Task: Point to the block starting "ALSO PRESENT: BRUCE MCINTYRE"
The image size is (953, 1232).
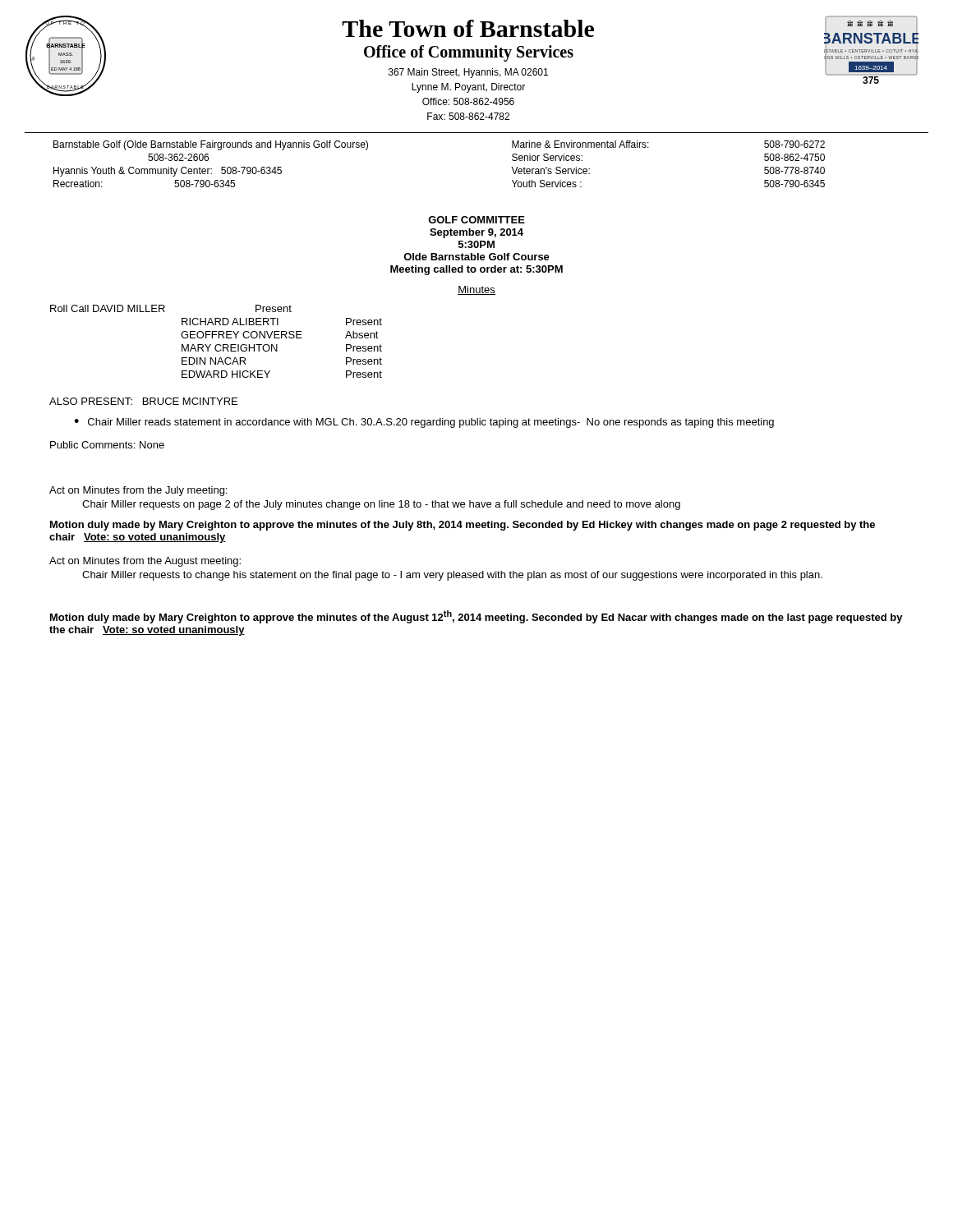Action: tap(144, 401)
